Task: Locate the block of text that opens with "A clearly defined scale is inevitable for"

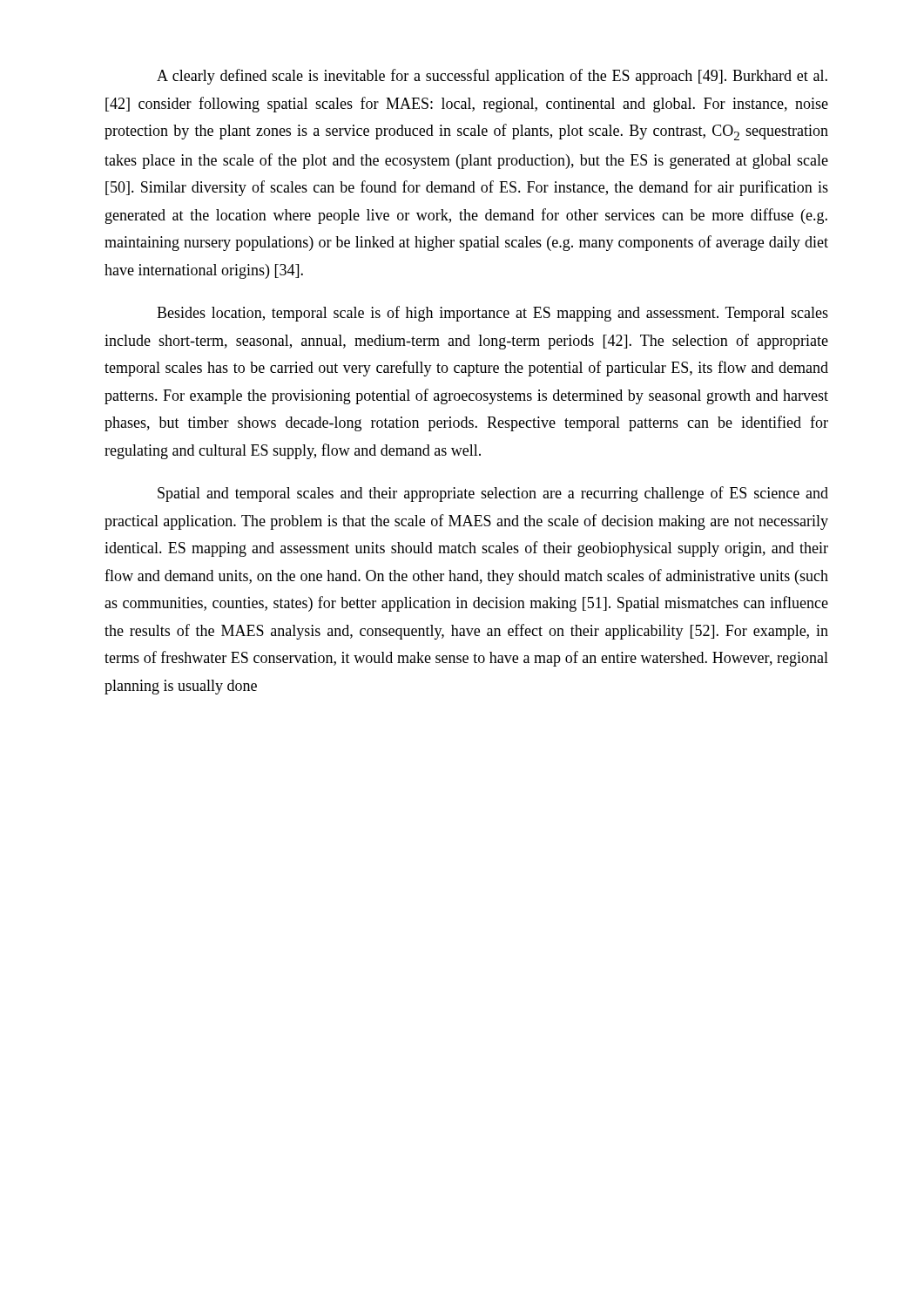Action: [x=466, y=174]
